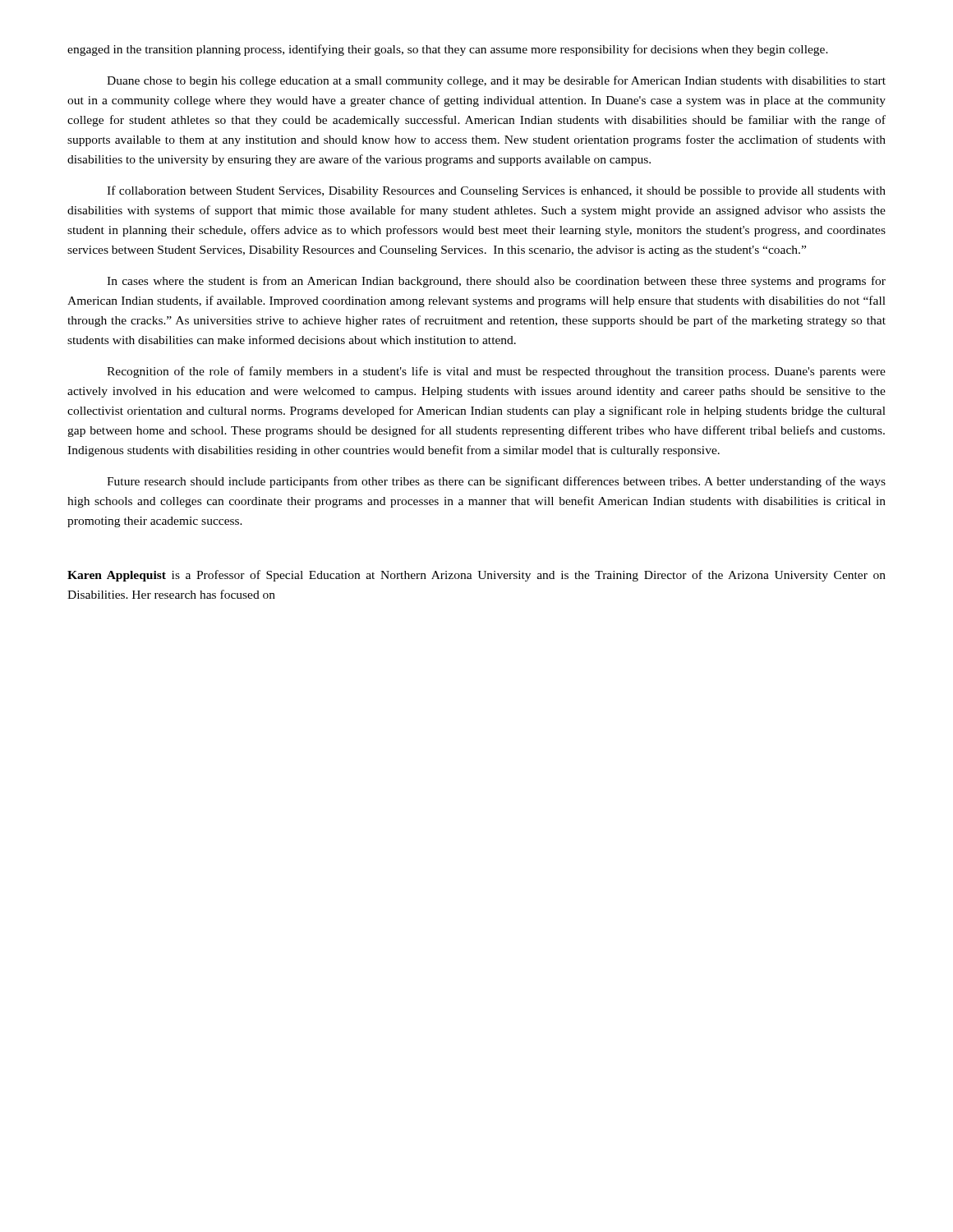This screenshot has height=1232, width=953.
Task: Find the region starting "engaged in the transition planning process, identifying"
Action: [x=476, y=49]
